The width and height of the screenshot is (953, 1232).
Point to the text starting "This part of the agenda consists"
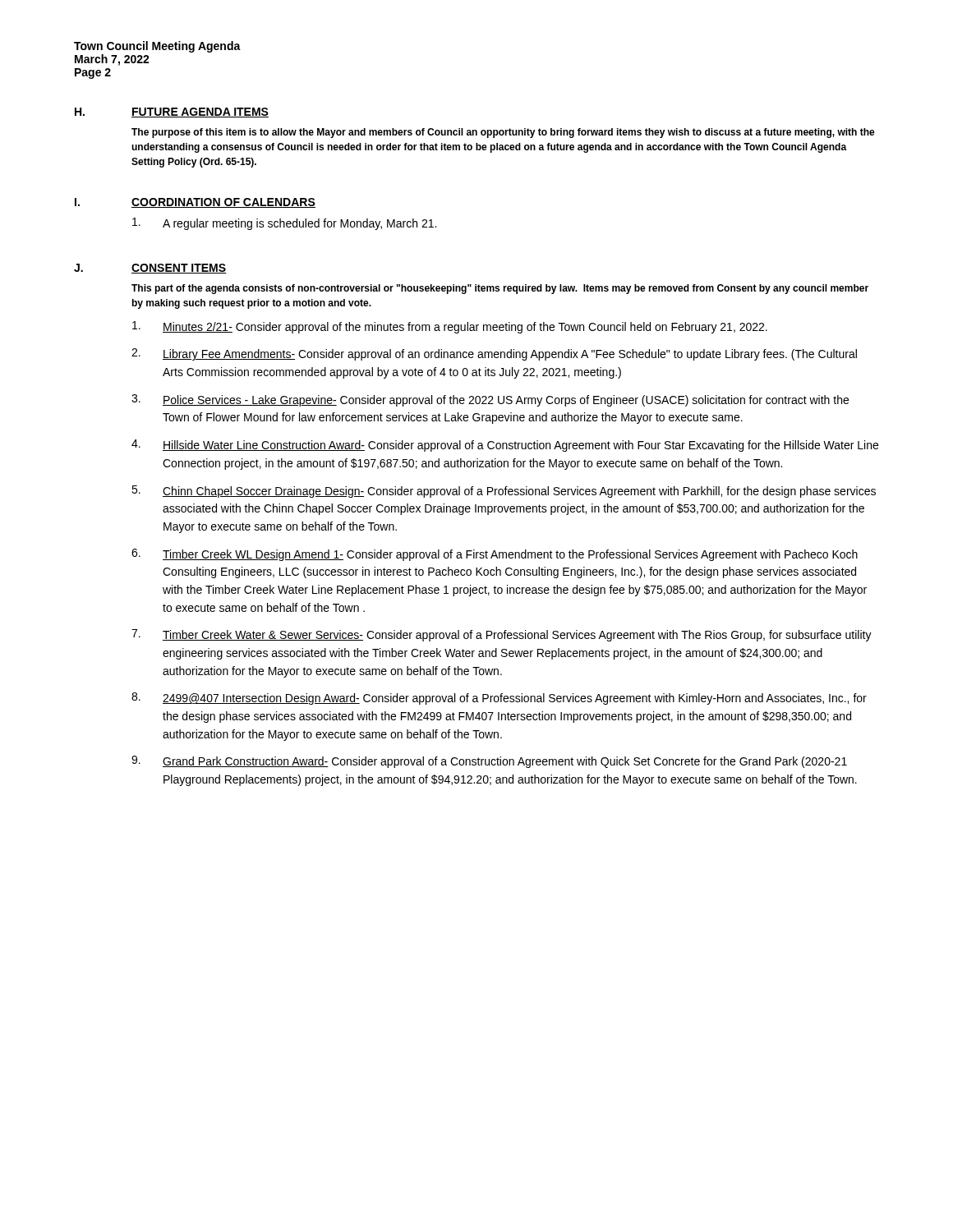[x=500, y=295]
